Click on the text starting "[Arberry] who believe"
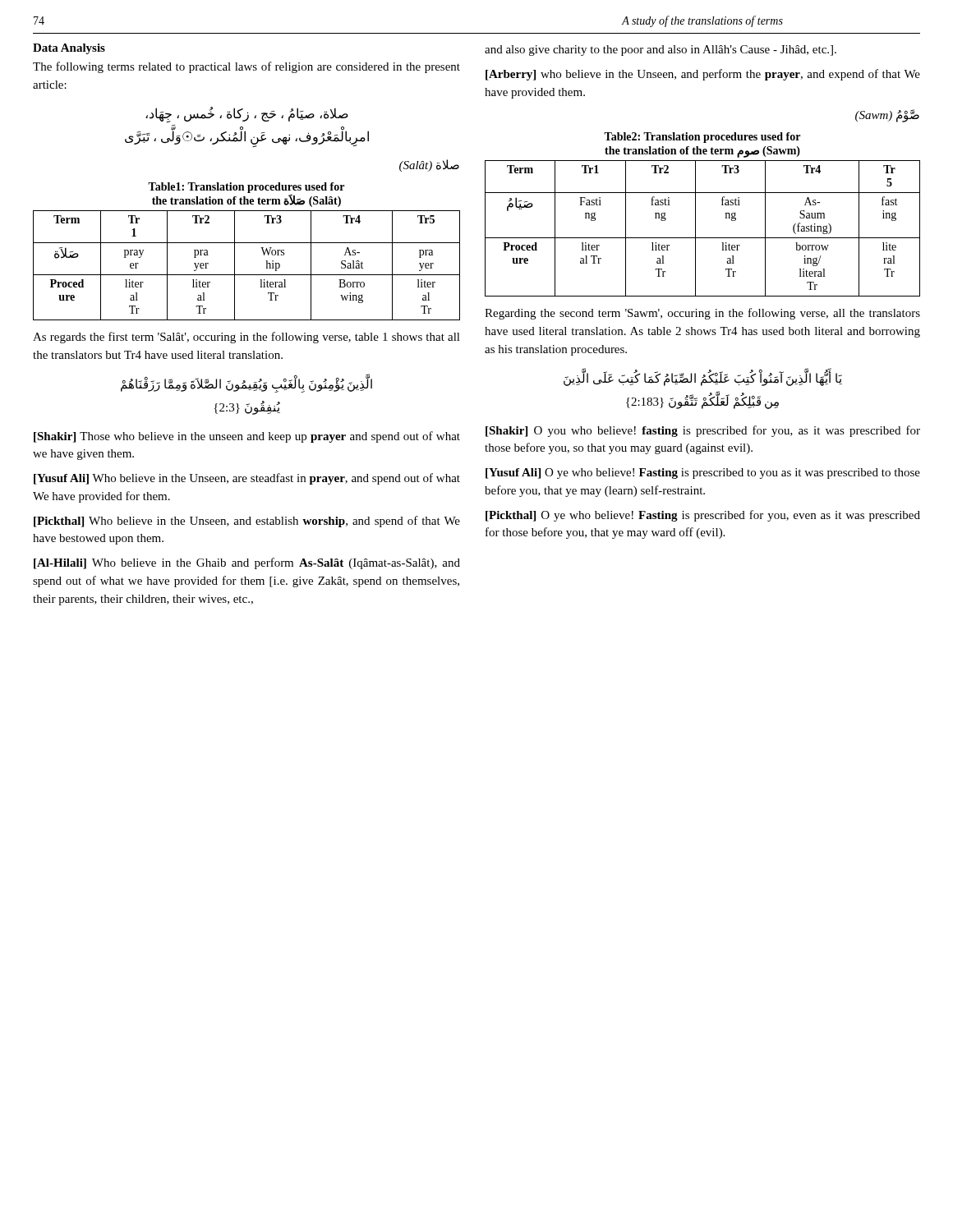 tap(702, 83)
